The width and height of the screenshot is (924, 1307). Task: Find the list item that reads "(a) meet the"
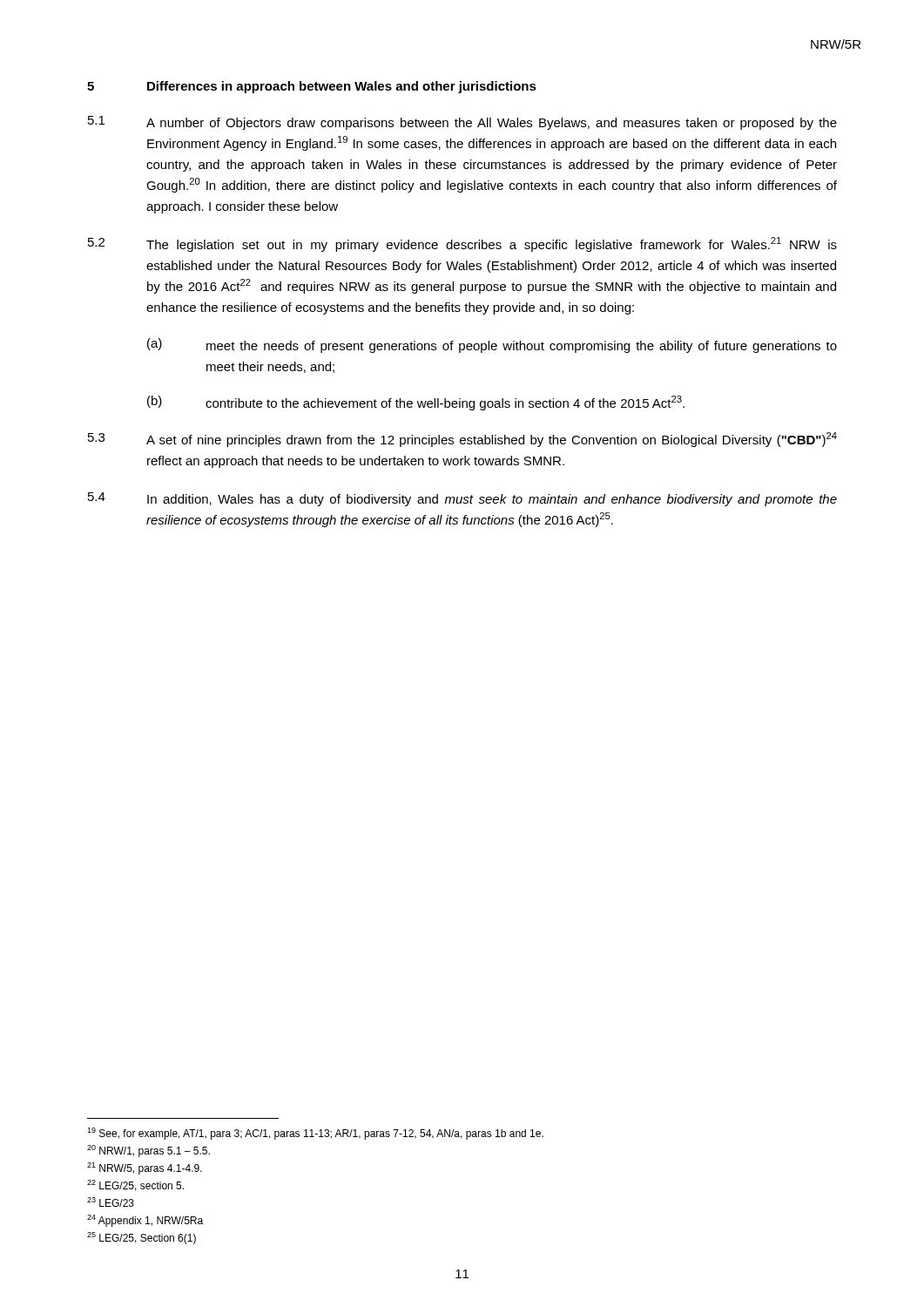(x=492, y=356)
